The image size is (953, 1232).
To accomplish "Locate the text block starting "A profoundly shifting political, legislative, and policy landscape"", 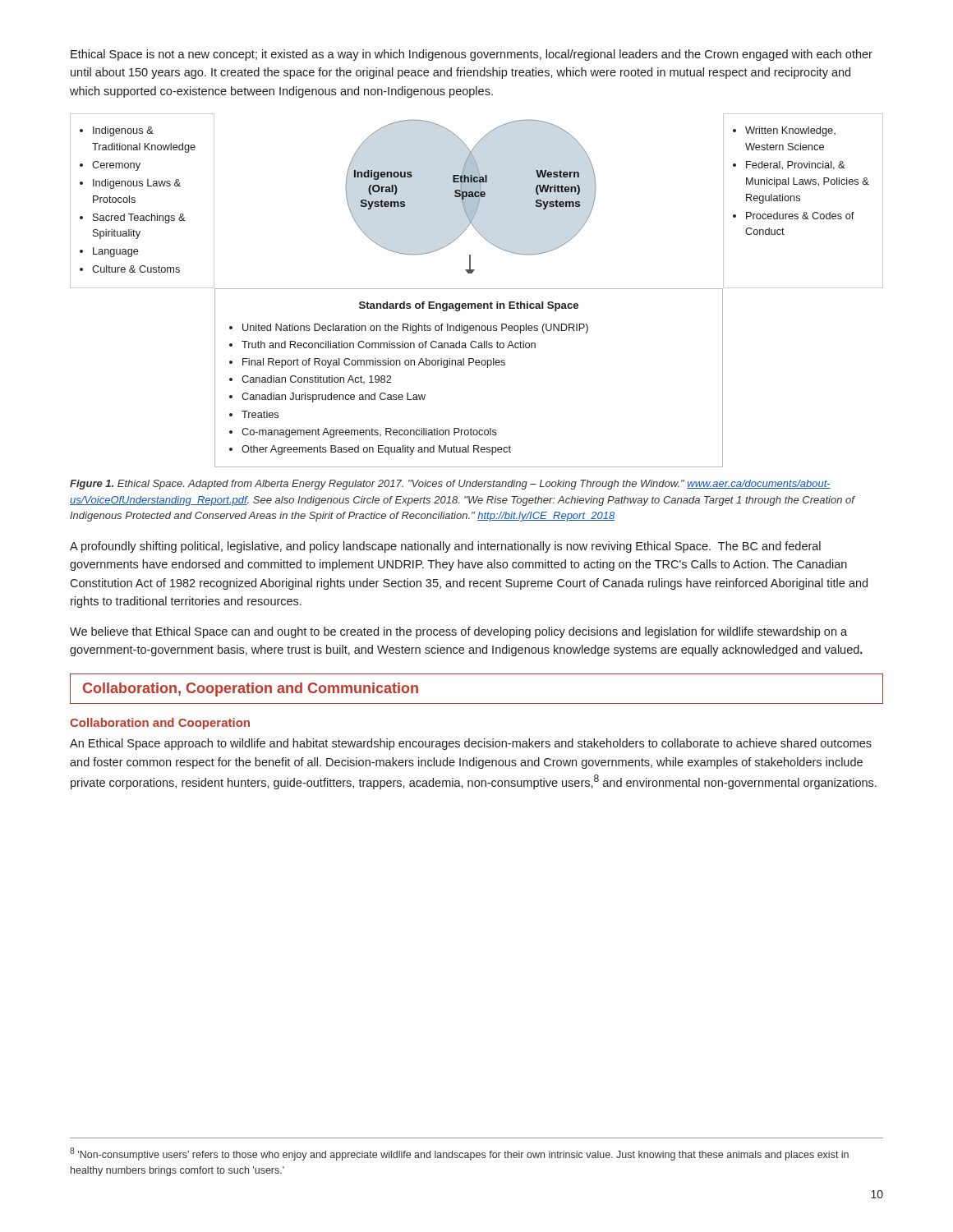I will click(469, 574).
